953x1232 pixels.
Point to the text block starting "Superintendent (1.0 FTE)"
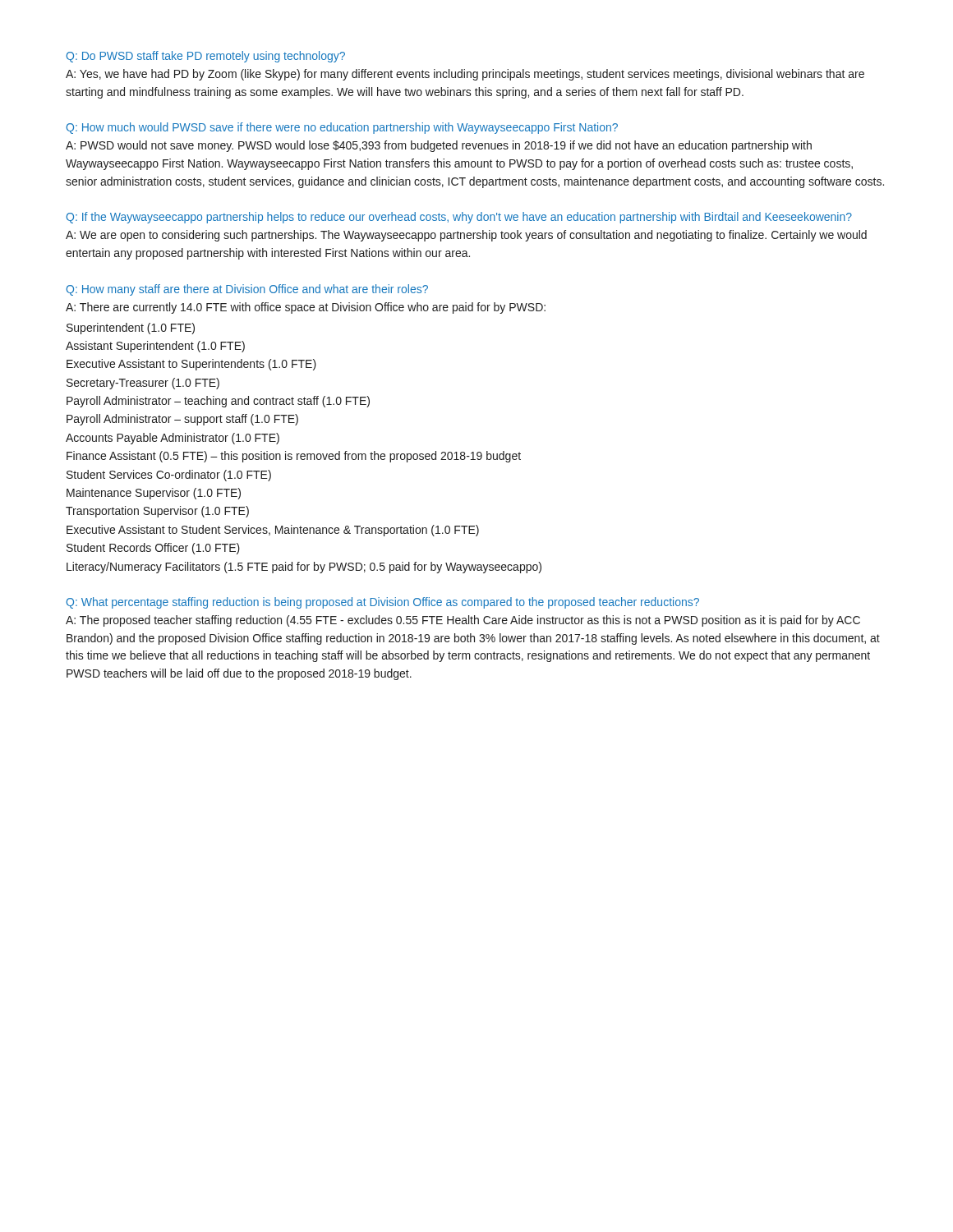tap(131, 329)
